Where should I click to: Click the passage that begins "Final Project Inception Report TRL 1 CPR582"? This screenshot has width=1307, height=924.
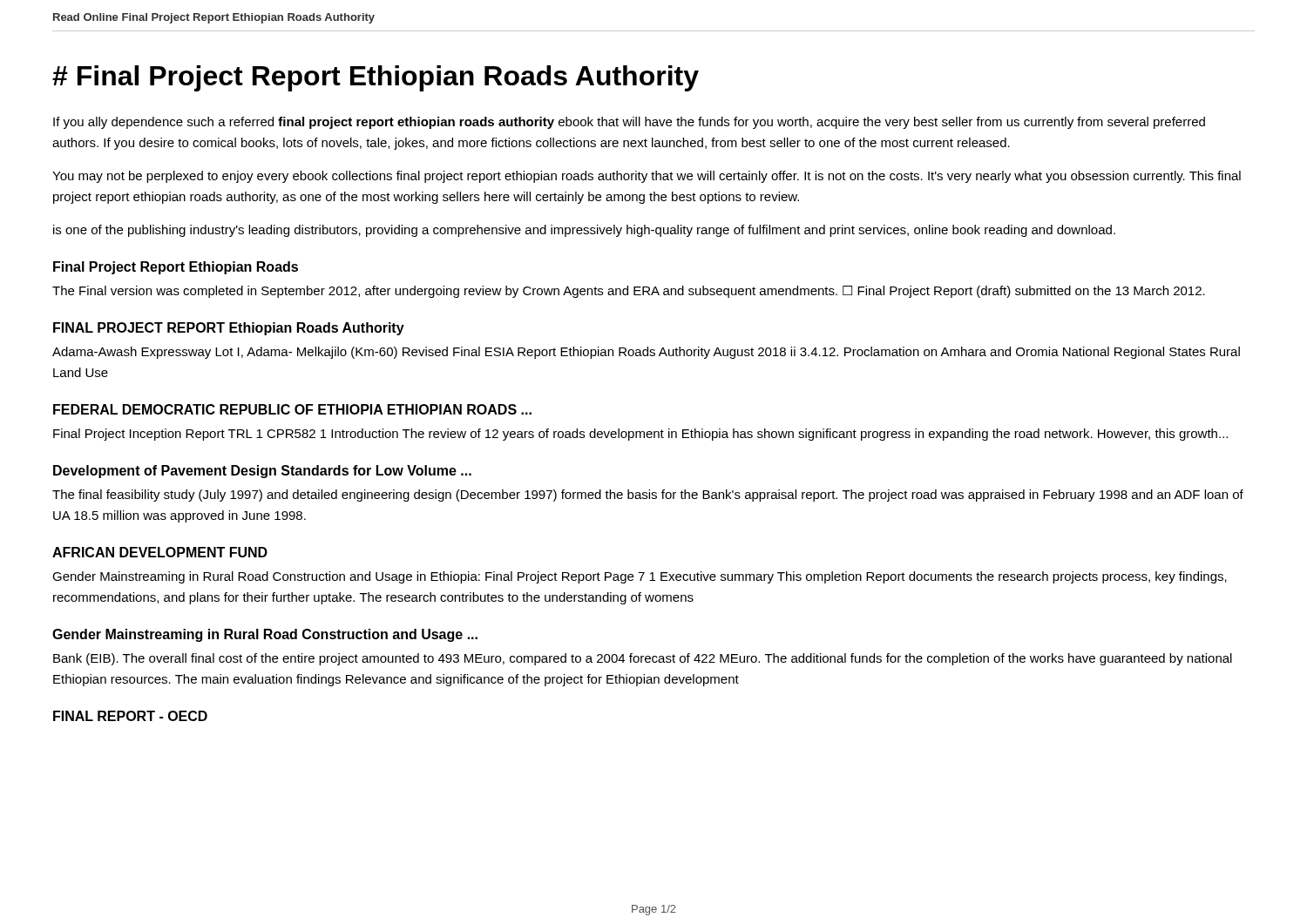(x=641, y=434)
